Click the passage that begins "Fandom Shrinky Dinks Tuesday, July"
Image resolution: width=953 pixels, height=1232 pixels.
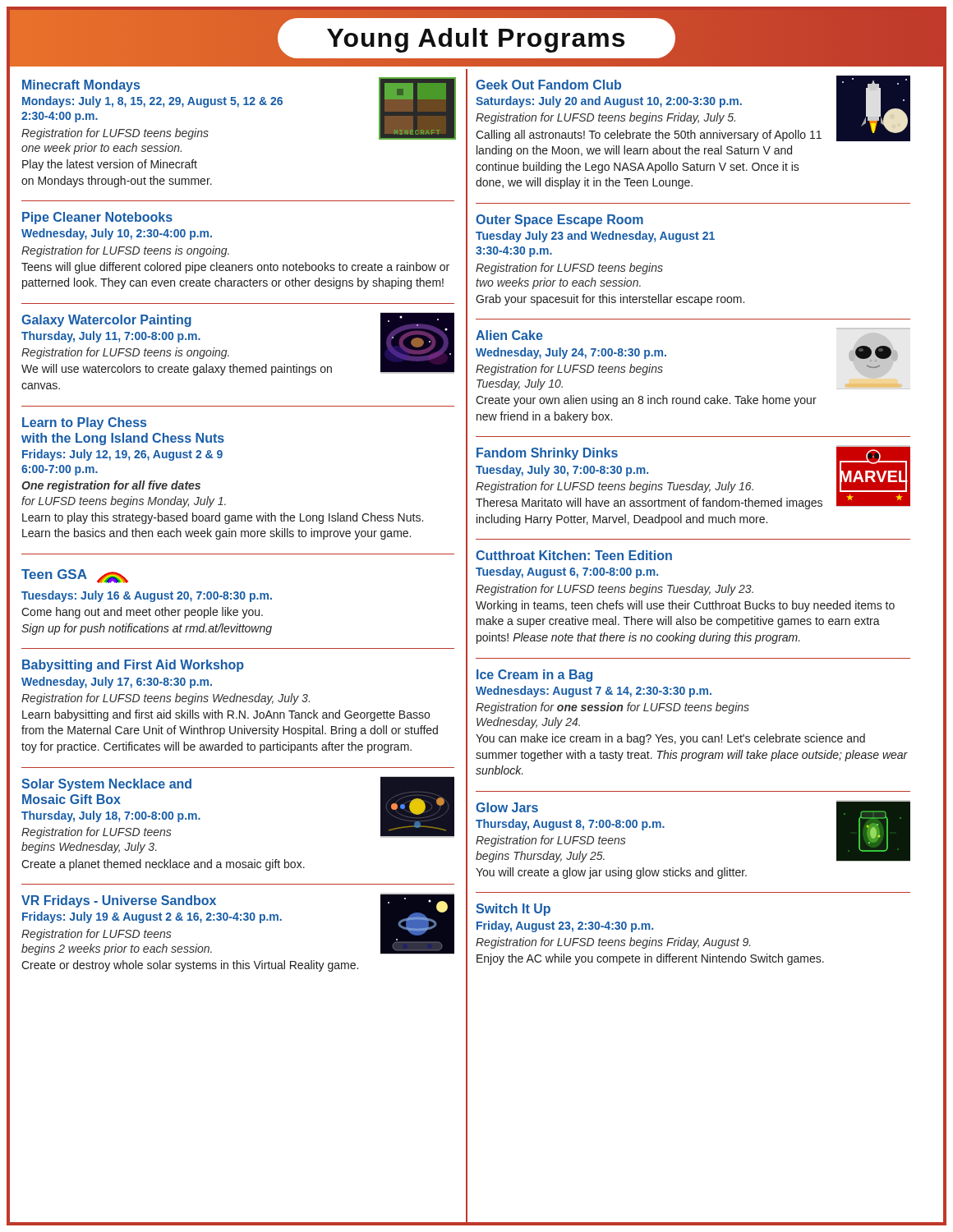693,486
